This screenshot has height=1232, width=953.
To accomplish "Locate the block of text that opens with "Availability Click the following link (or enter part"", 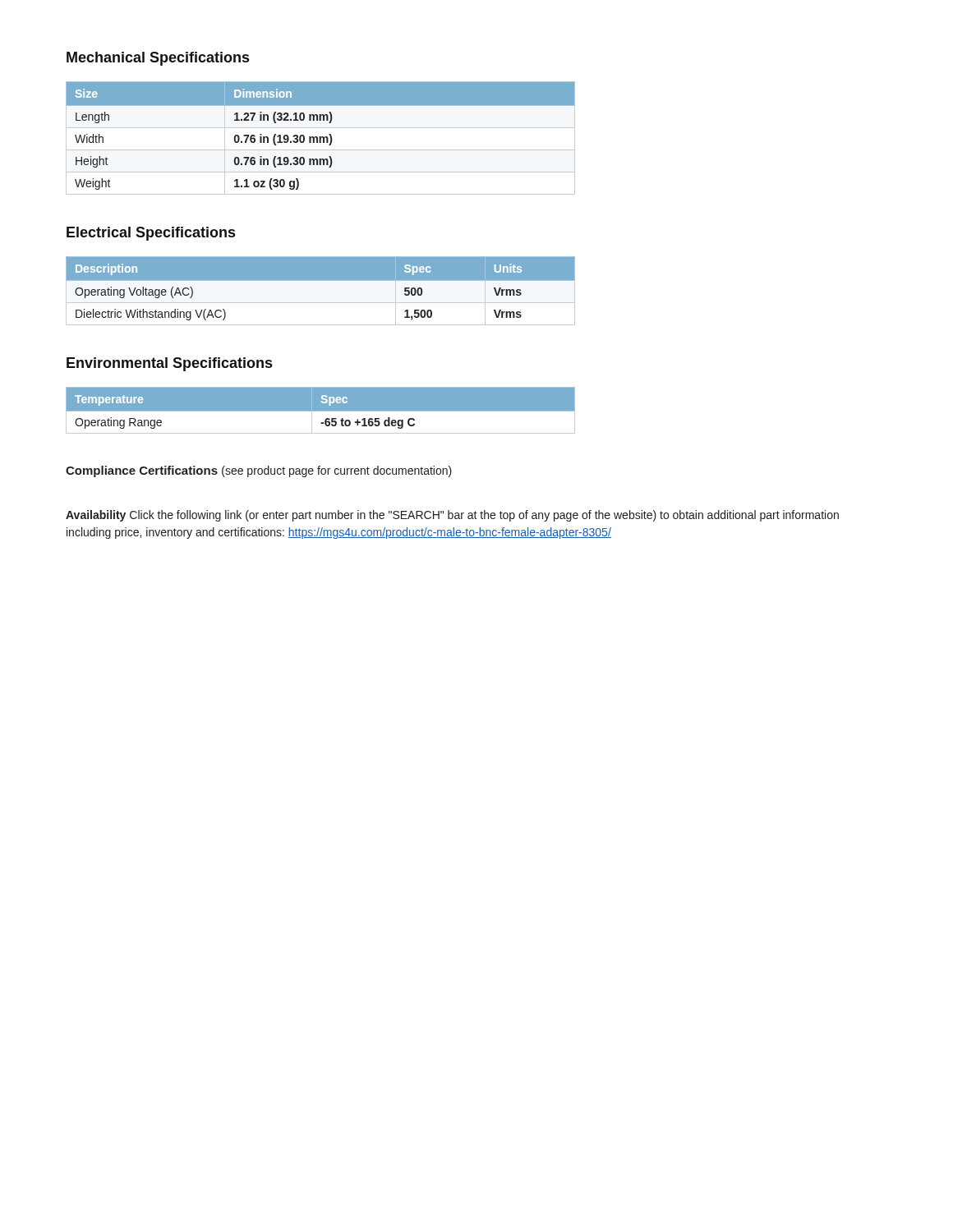I will (x=453, y=524).
